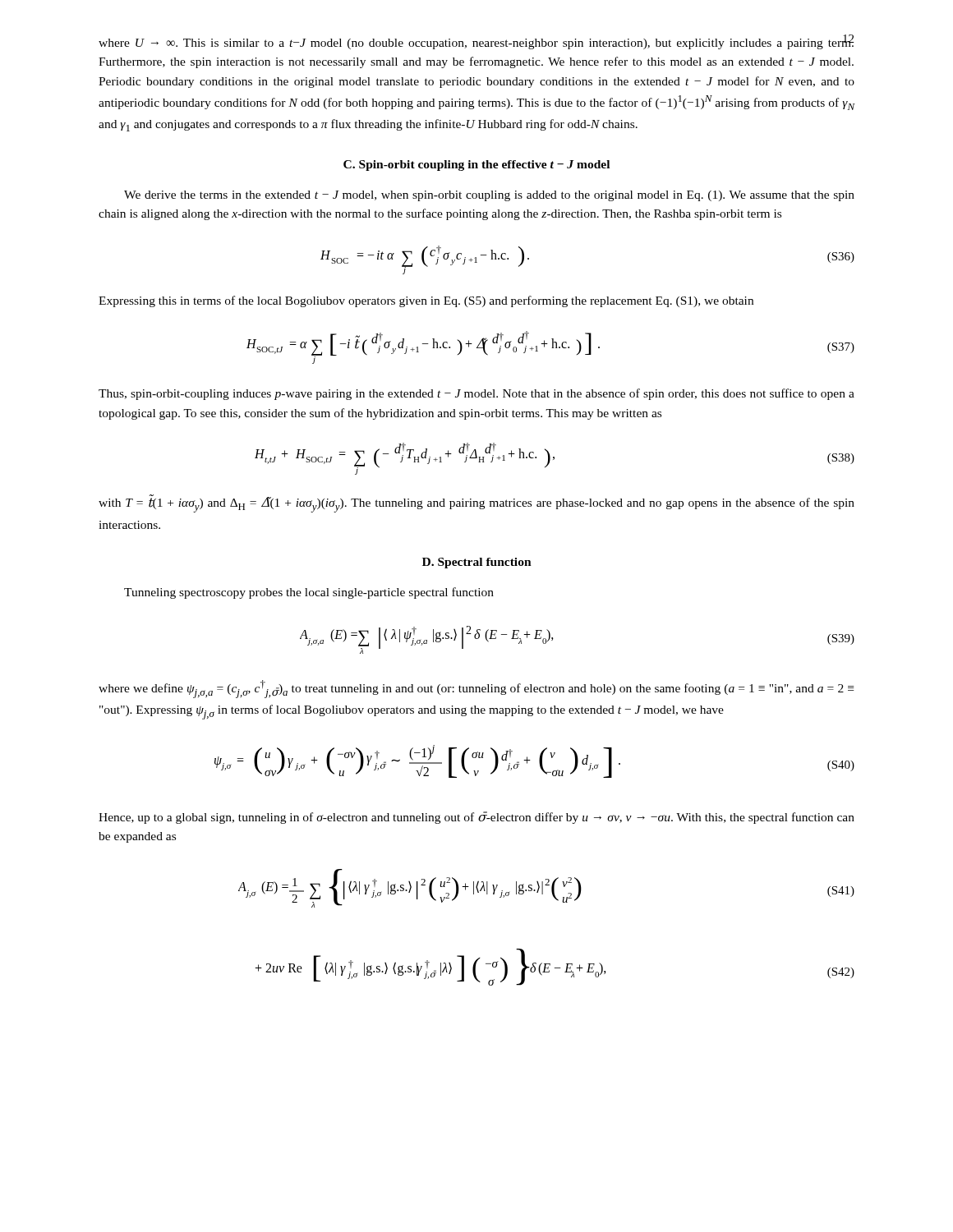Click on the passage starting "H t,tJ + H SOC,tJ = ∑ j"
This screenshot has width=953, height=1232.
coord(555,457)
